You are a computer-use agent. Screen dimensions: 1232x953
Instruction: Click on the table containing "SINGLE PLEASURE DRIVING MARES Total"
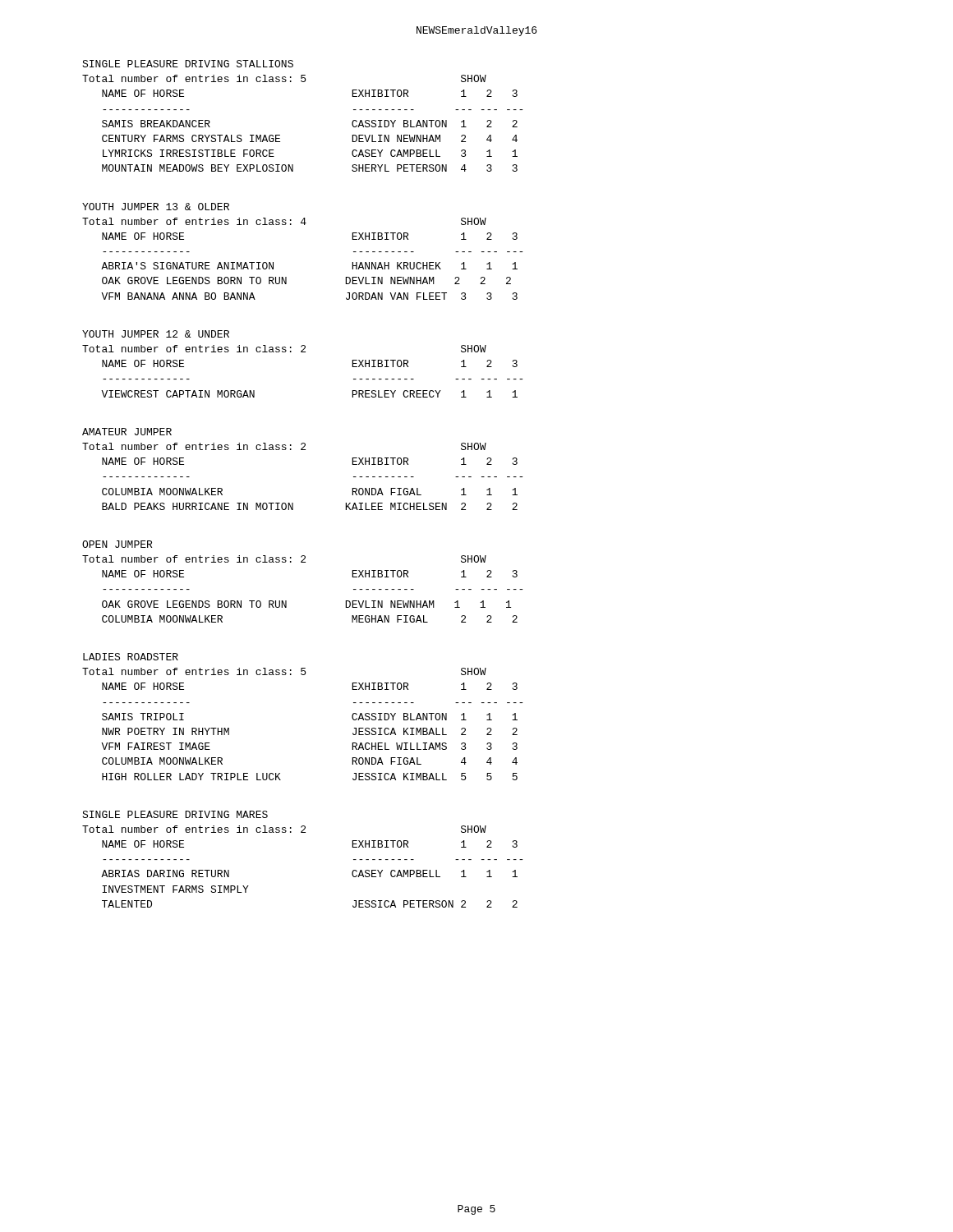pos(485,860)
